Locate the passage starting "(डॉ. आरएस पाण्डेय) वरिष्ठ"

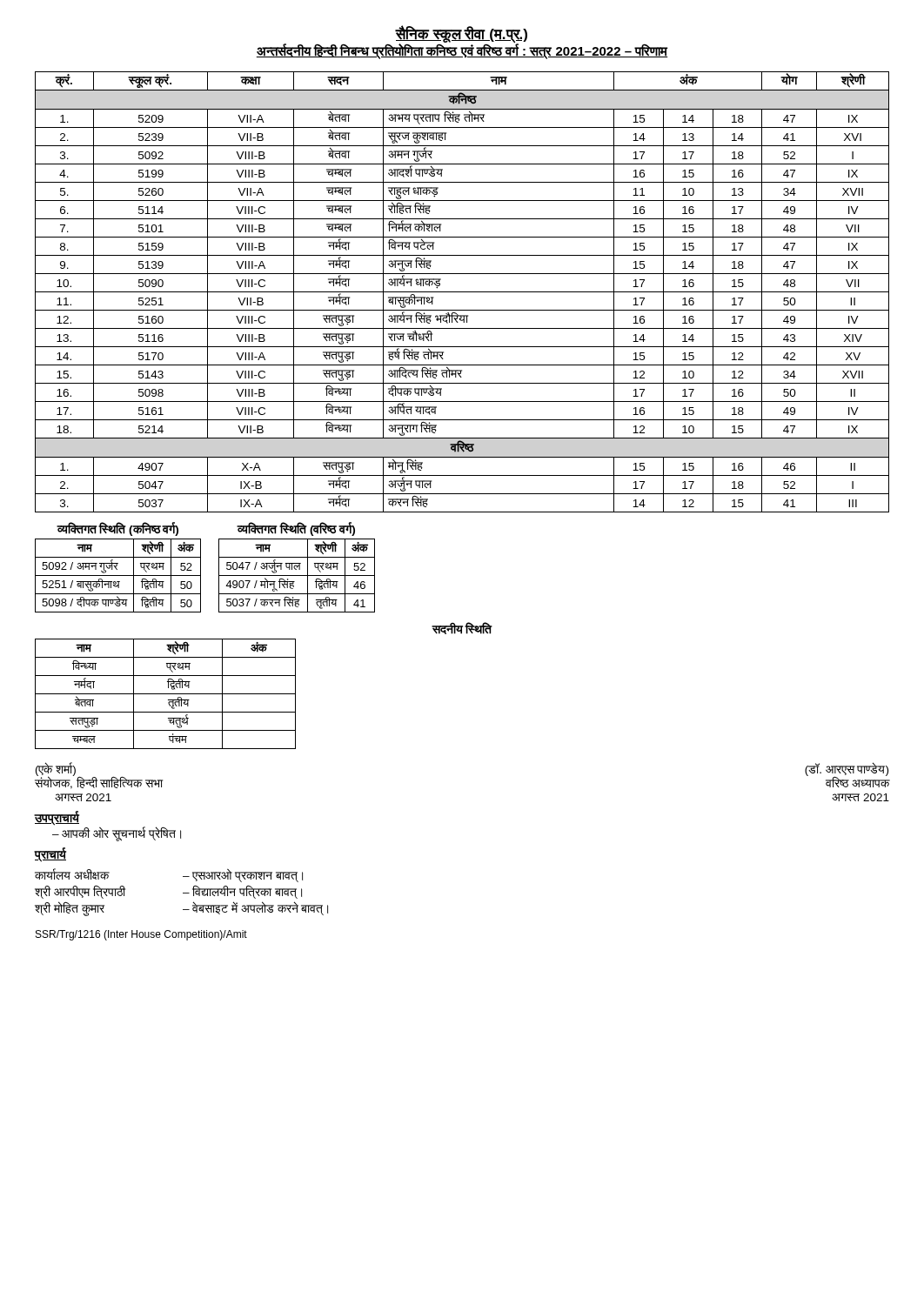(847, 783)
